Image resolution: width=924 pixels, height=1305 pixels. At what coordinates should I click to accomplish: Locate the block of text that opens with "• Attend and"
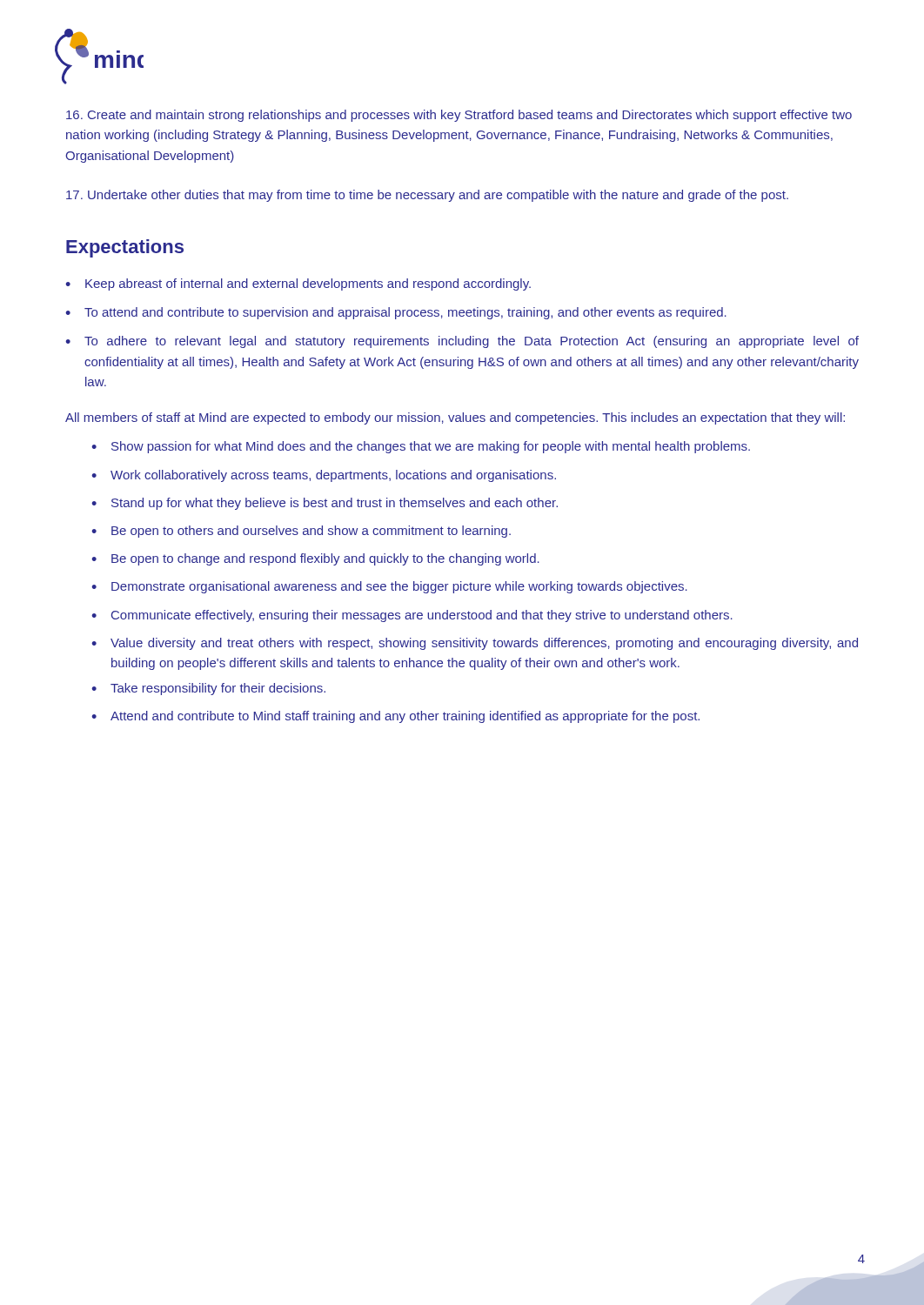pyautogui.click(x=475, y=717)
